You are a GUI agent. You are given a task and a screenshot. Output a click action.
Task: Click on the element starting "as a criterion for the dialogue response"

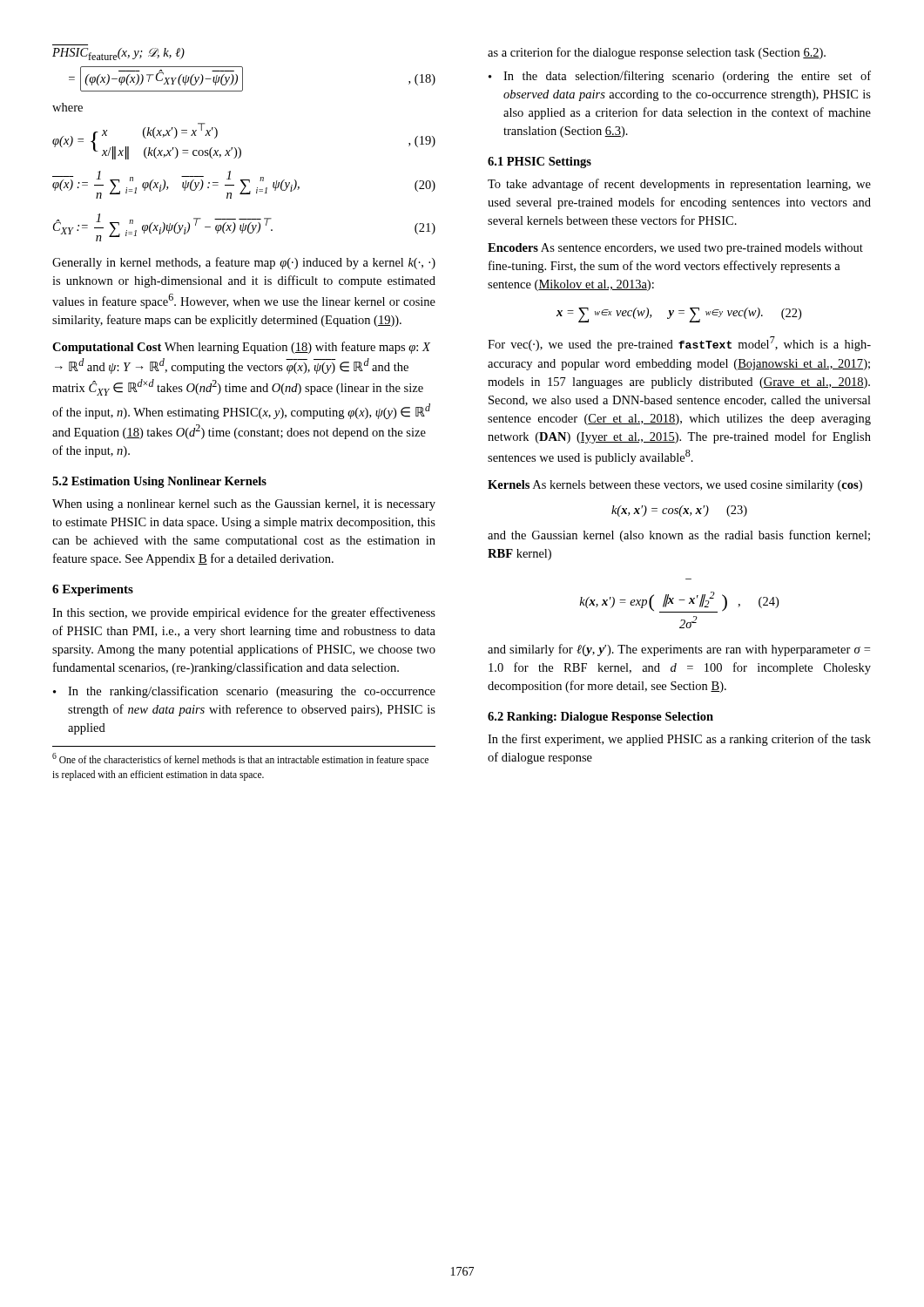pyautogui.click(x=679, y=53)
